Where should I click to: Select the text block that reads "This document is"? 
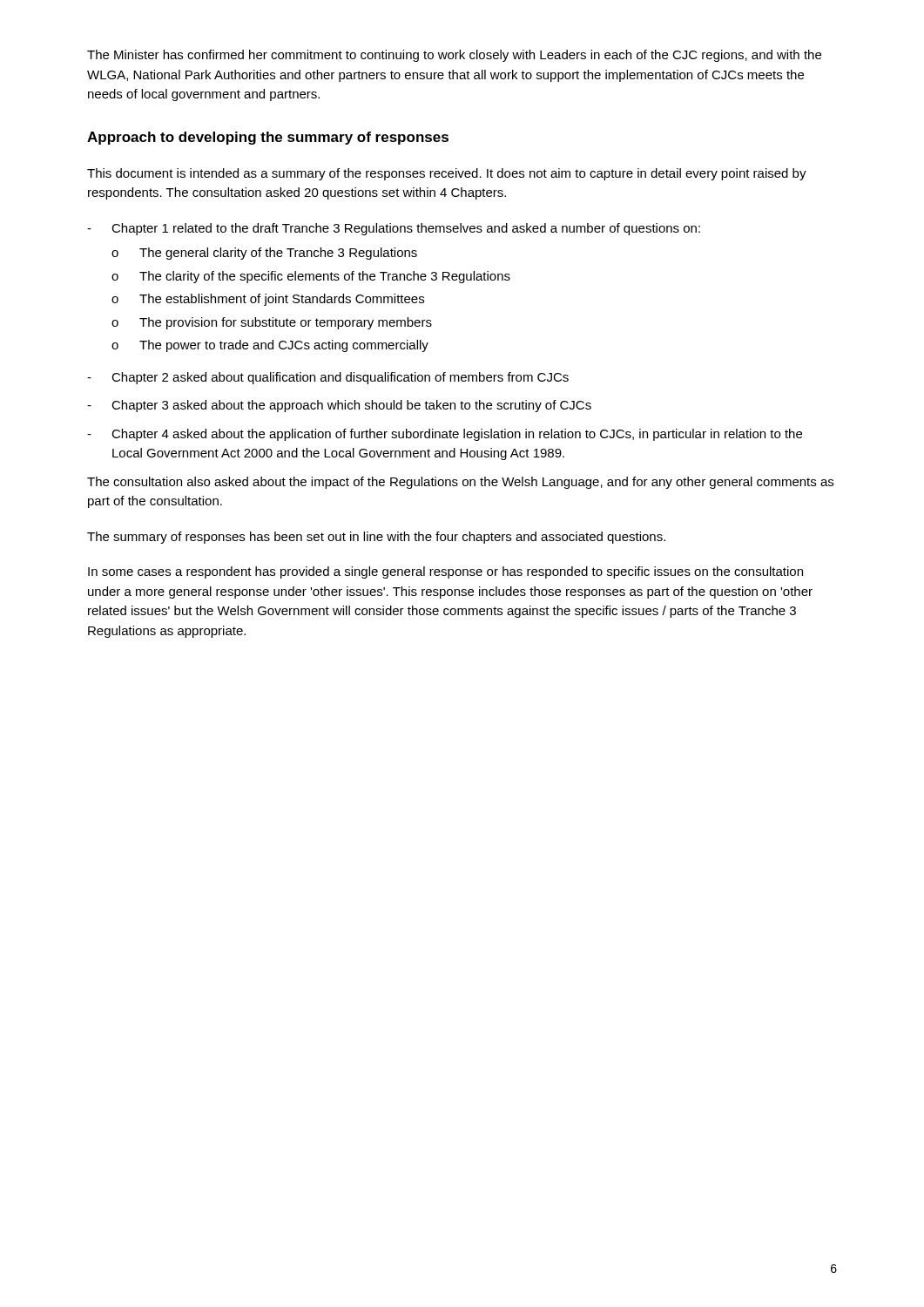pyautogui.click(x=462, y=183)
